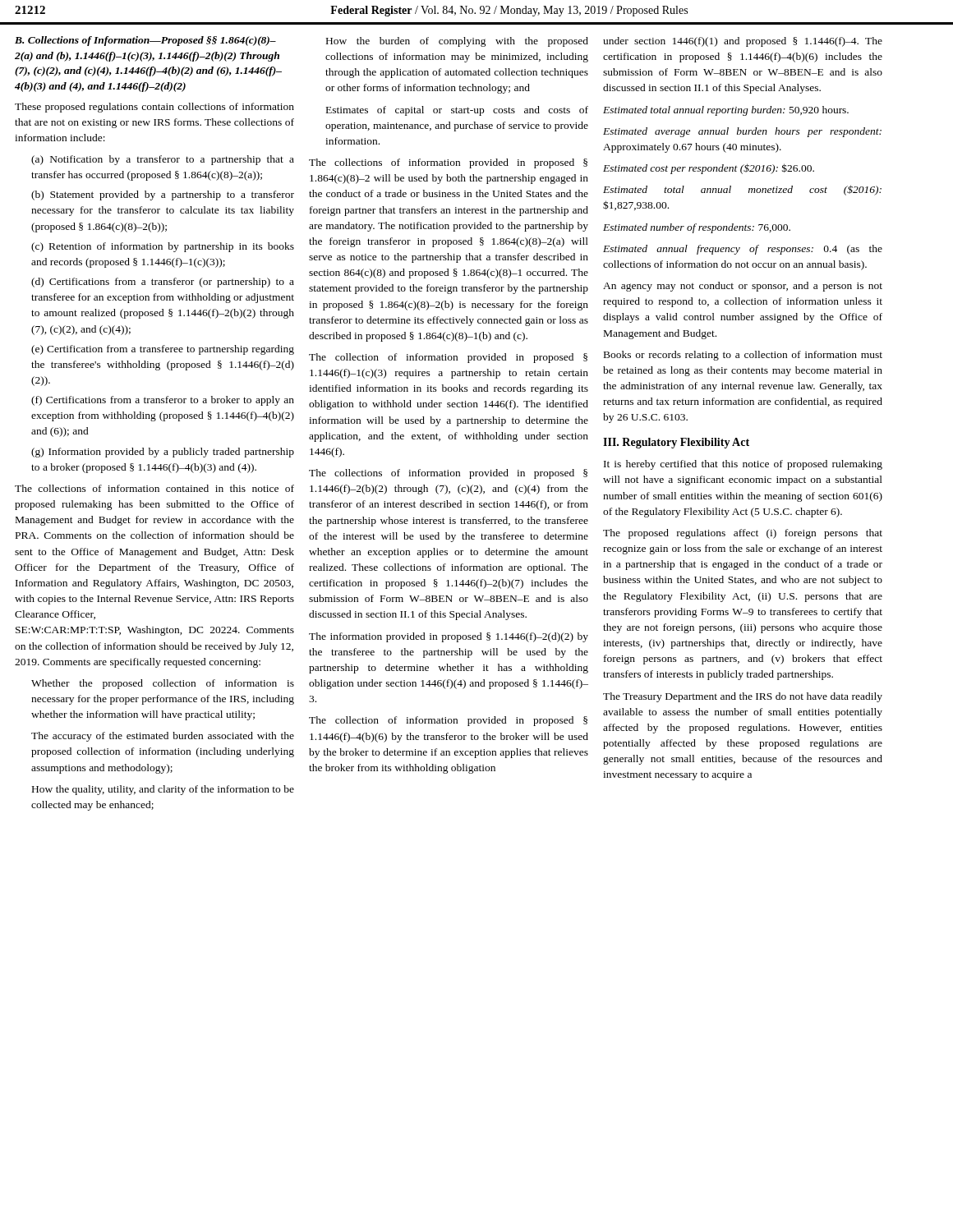Select the list item containing "(c) Retention of"
This screenshot has width=953, height=1232.
click(x=163, y=254)
